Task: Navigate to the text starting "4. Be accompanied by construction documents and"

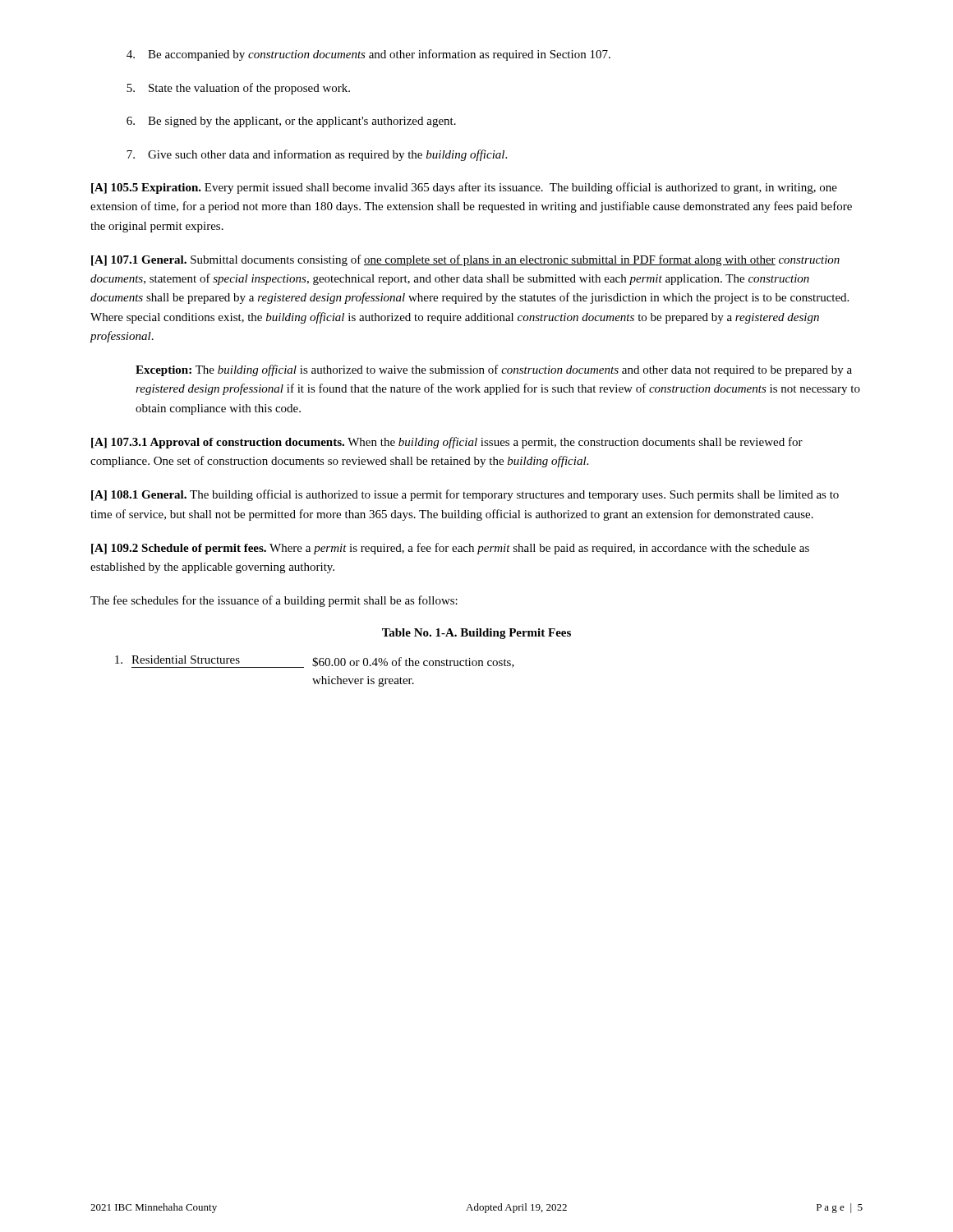Action: click(x=476, y=54)
